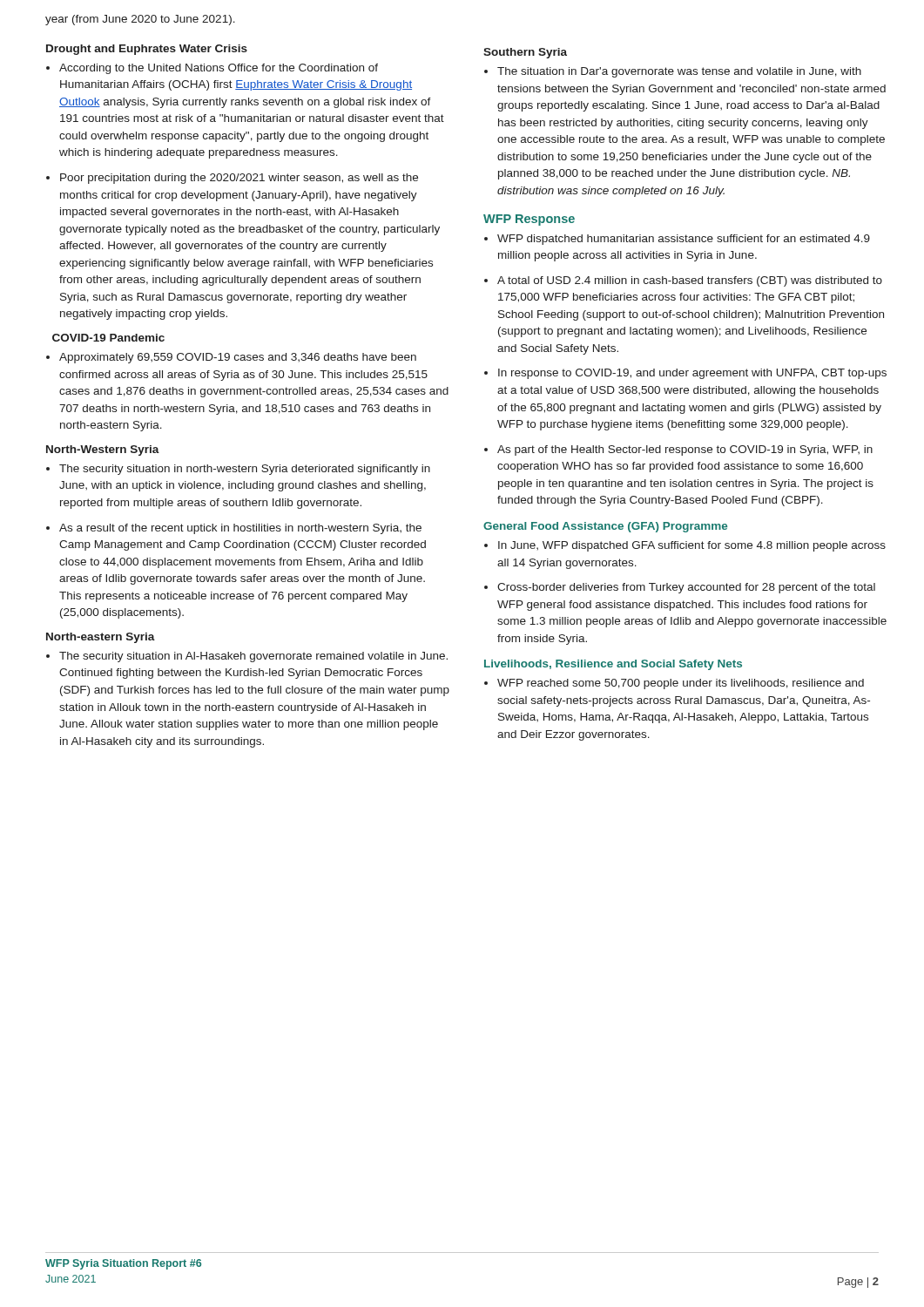Image resolution: width=924 pixels, height=1307 pixels.
Task: Click on the list item containing "In June, WFP"
Action: [691, 554]
